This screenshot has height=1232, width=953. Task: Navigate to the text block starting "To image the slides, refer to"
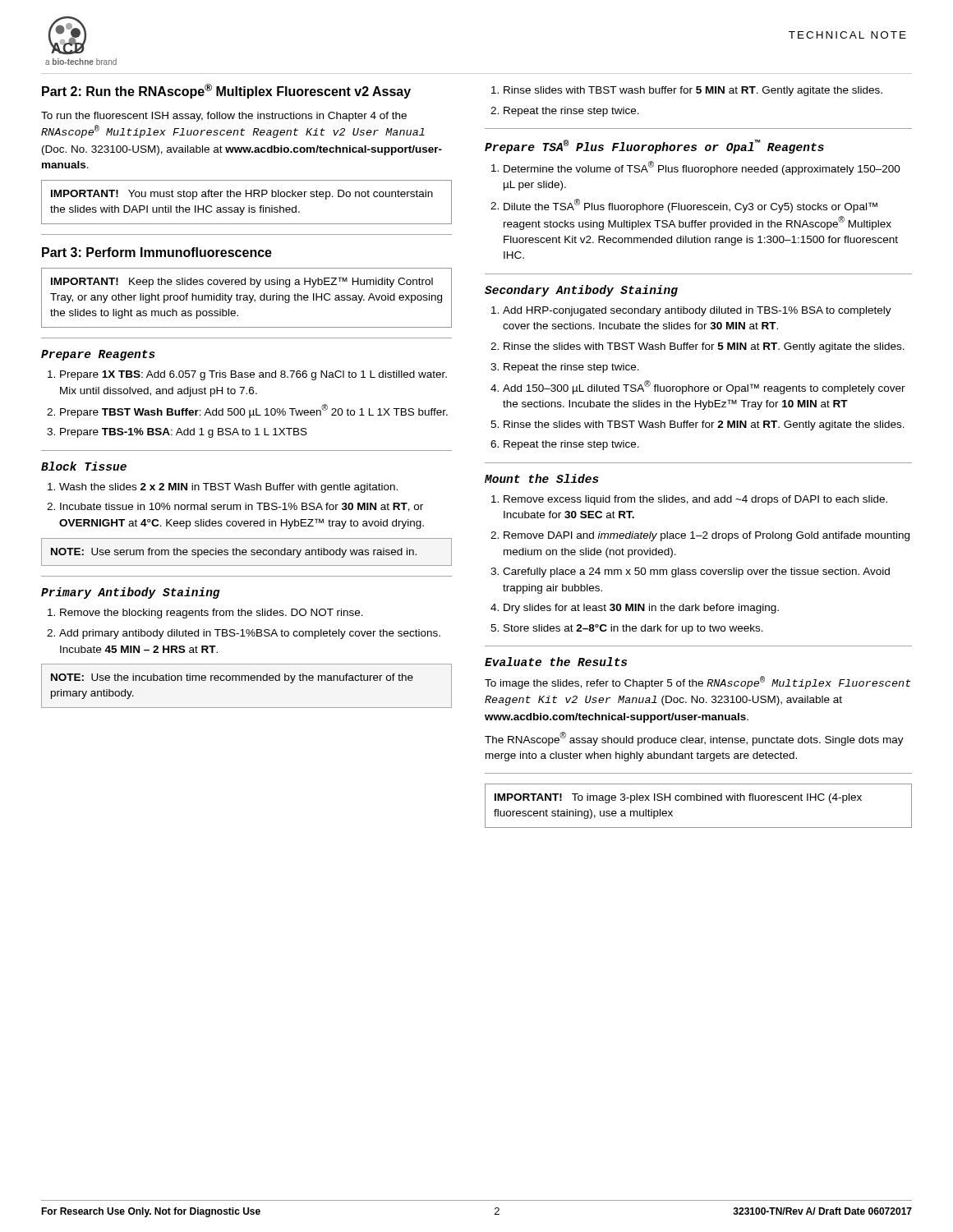click(698, 699)
